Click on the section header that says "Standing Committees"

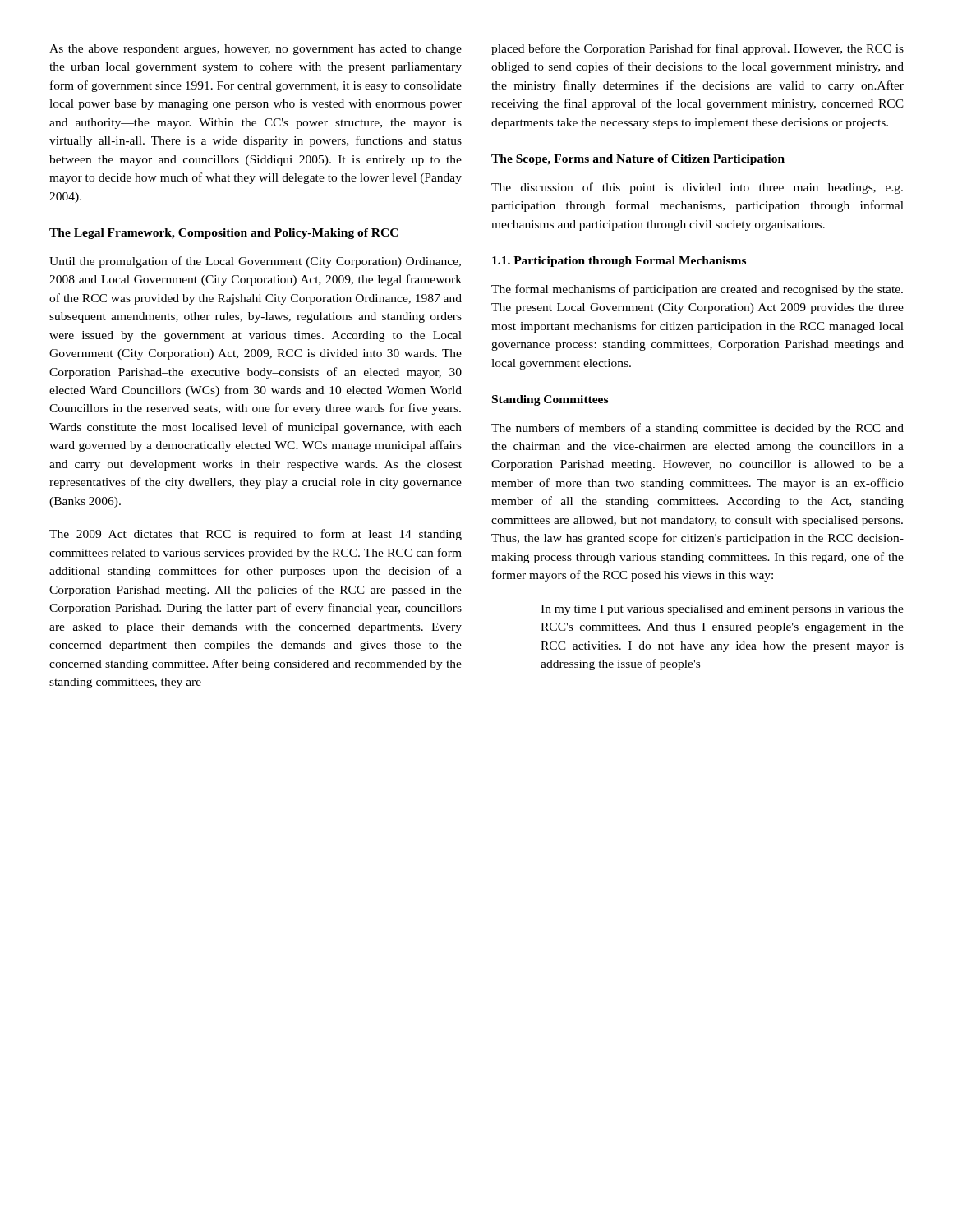(550, 399)
